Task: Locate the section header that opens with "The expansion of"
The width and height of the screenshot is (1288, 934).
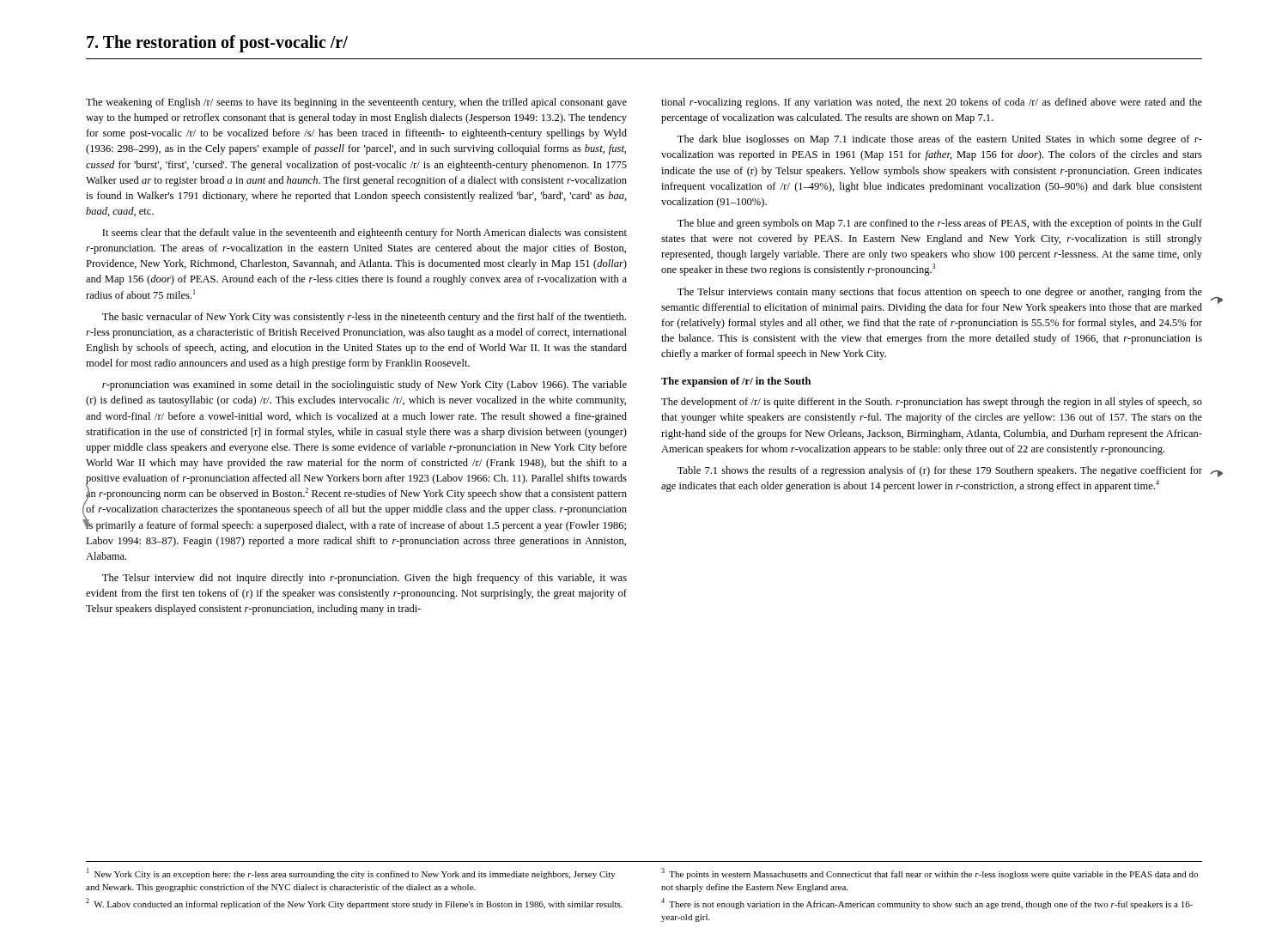Action: (736, 381)
